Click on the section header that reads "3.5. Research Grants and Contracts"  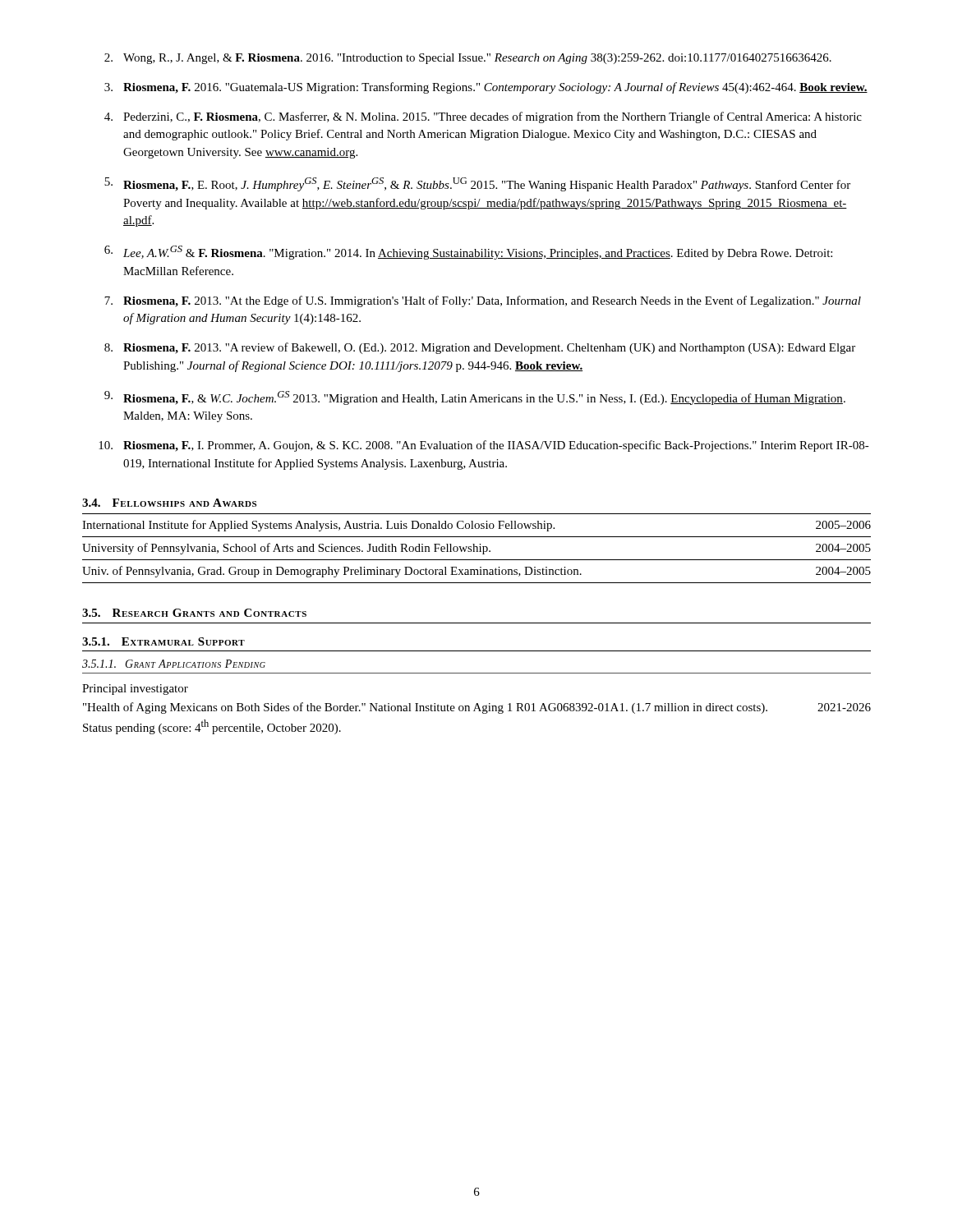195,613
